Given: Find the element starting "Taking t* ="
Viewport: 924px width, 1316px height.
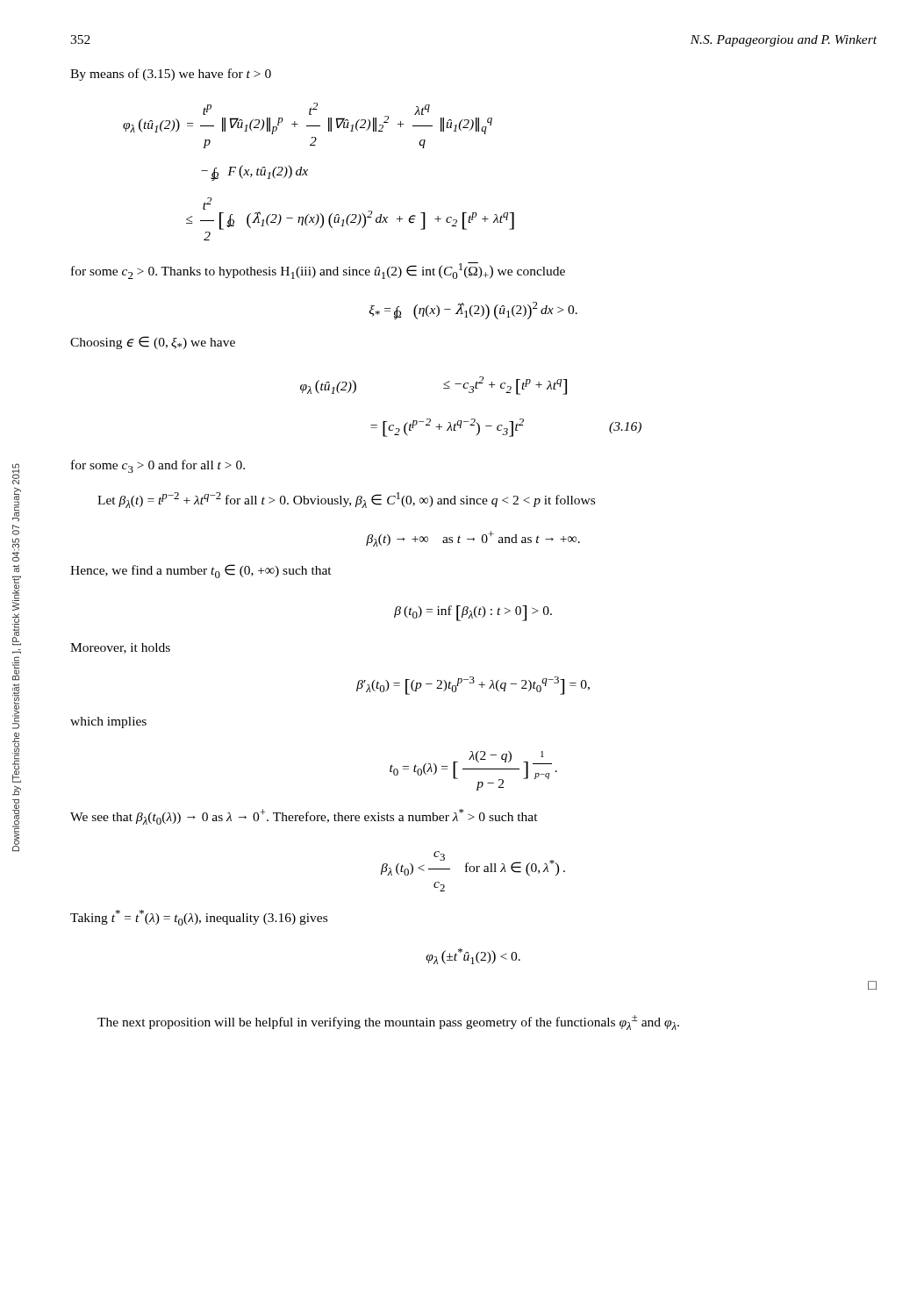Looking at the screenshot, I should [x=199, y=918].
